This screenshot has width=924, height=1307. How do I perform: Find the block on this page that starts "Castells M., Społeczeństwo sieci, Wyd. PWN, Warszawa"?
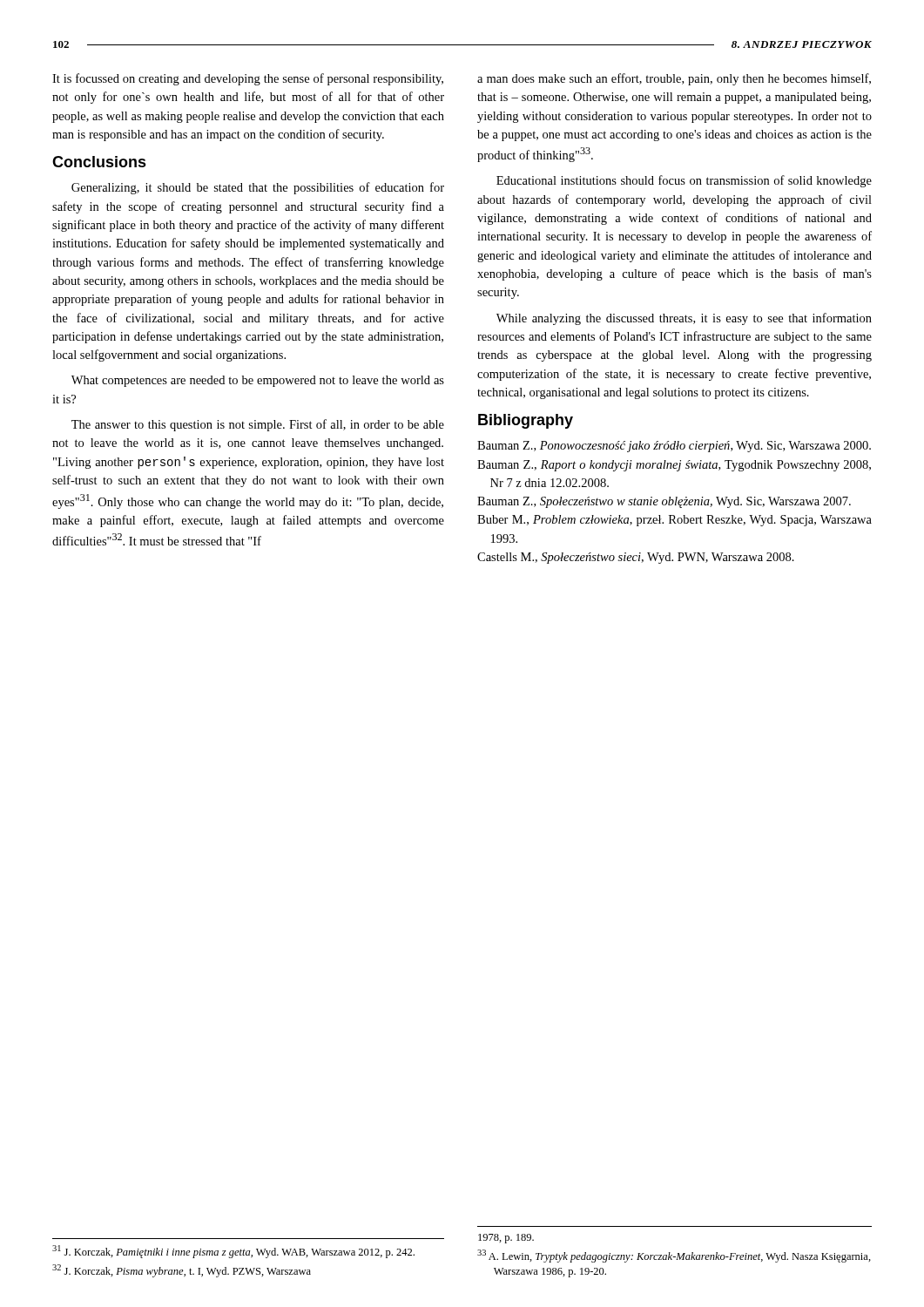[636, 557]
